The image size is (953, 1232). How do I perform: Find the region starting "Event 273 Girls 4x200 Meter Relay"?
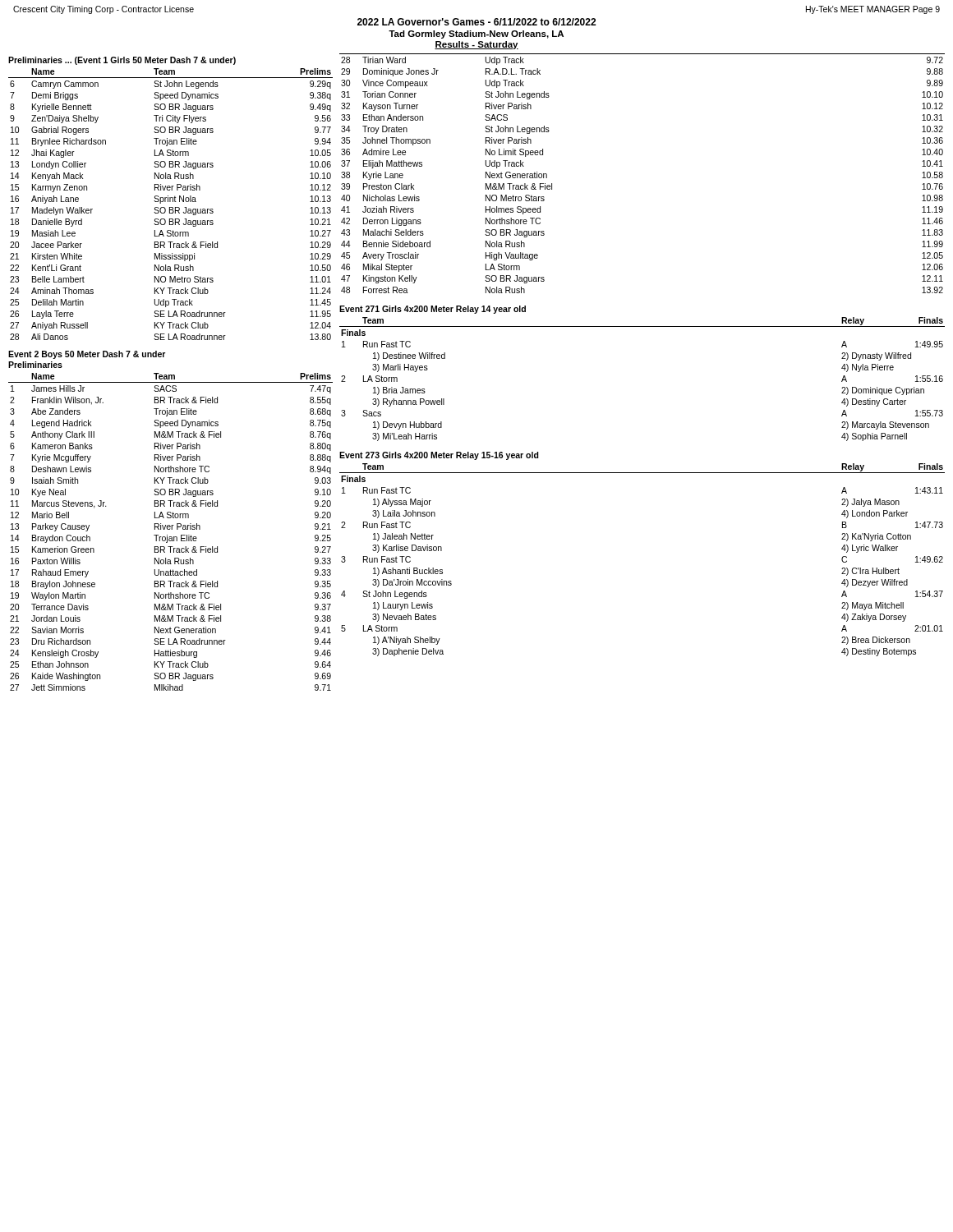pos(439,455)
